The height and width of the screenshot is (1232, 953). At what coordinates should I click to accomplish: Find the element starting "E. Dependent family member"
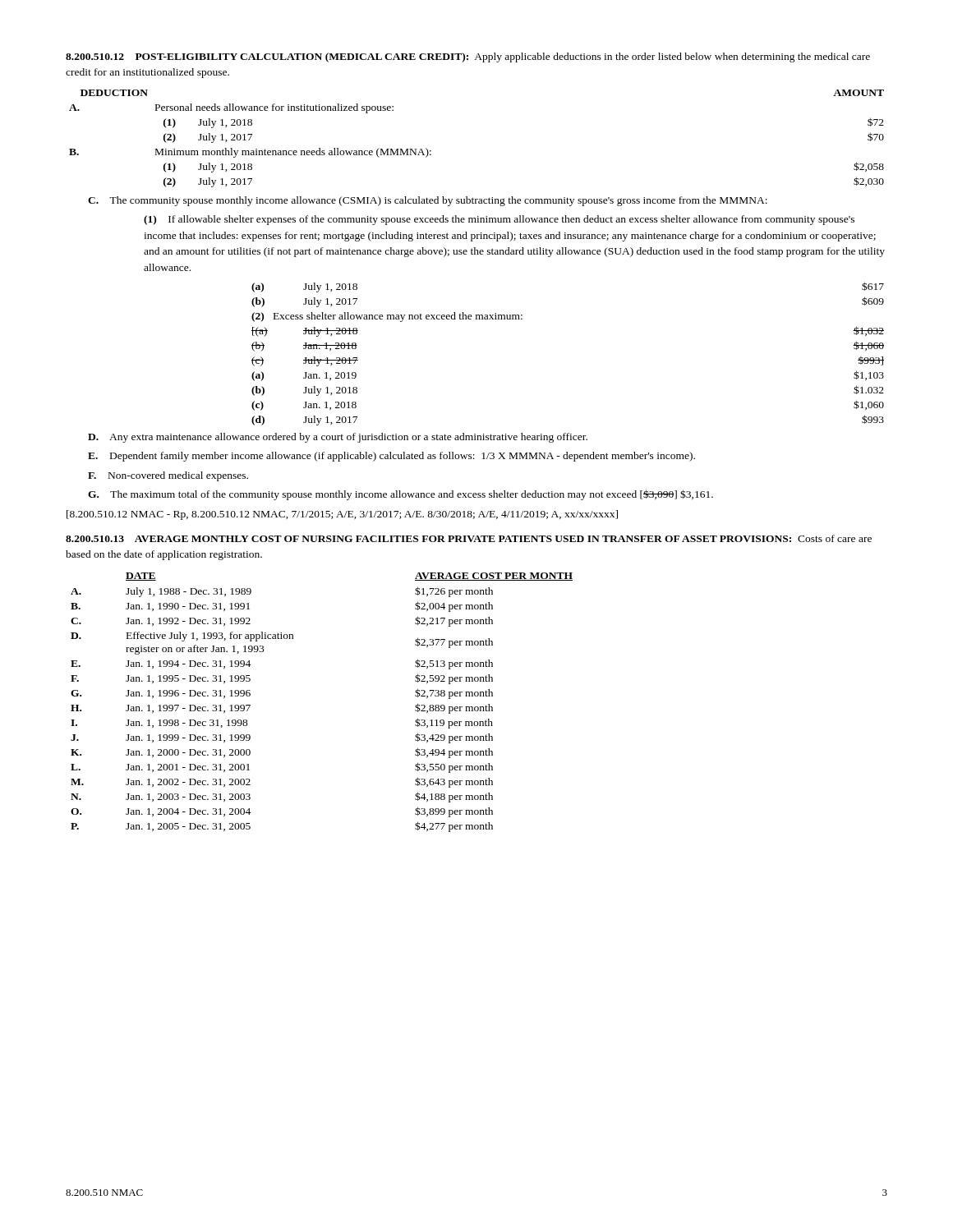click(x=381, y=456)
